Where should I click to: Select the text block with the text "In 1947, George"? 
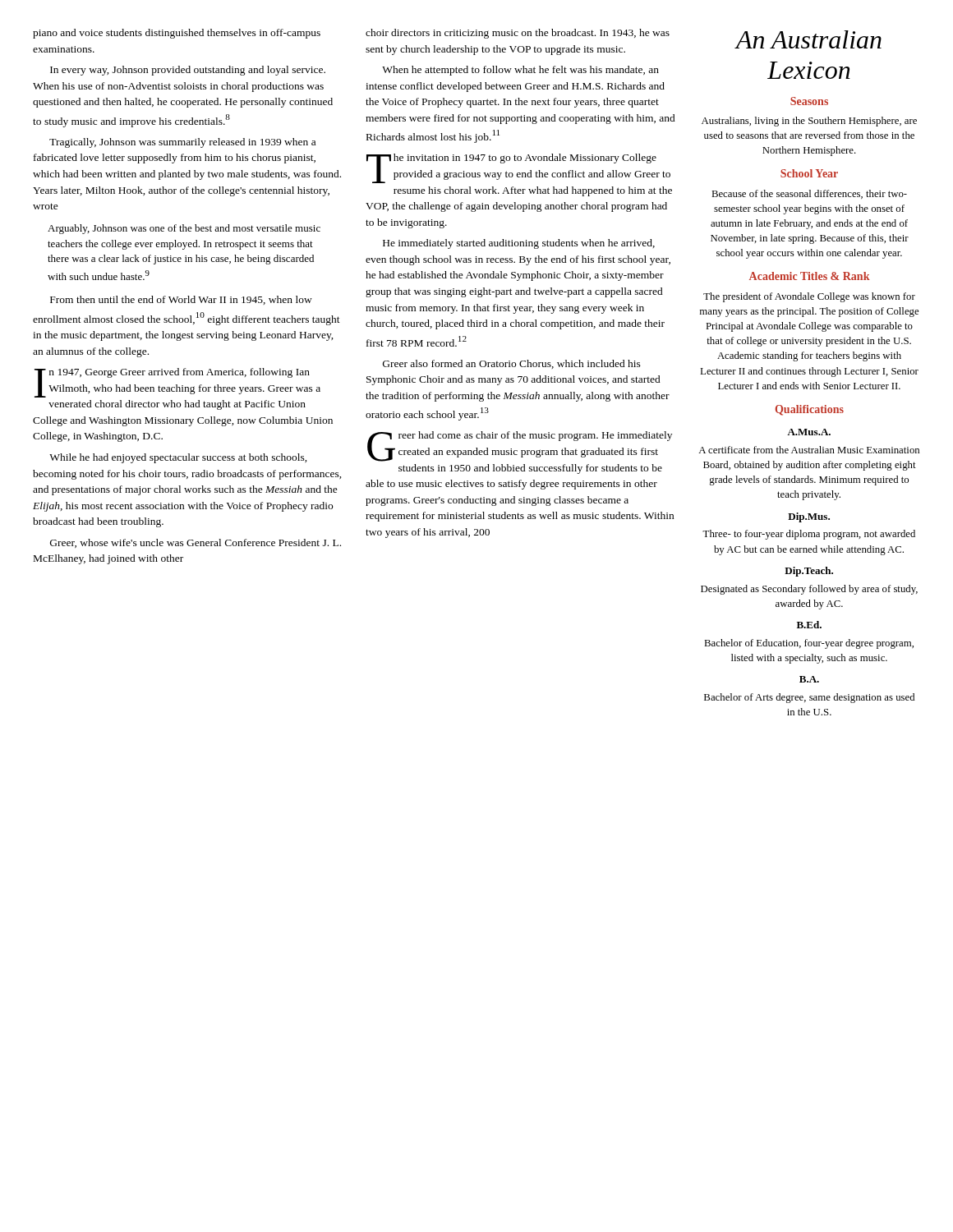tap(188, 404)
